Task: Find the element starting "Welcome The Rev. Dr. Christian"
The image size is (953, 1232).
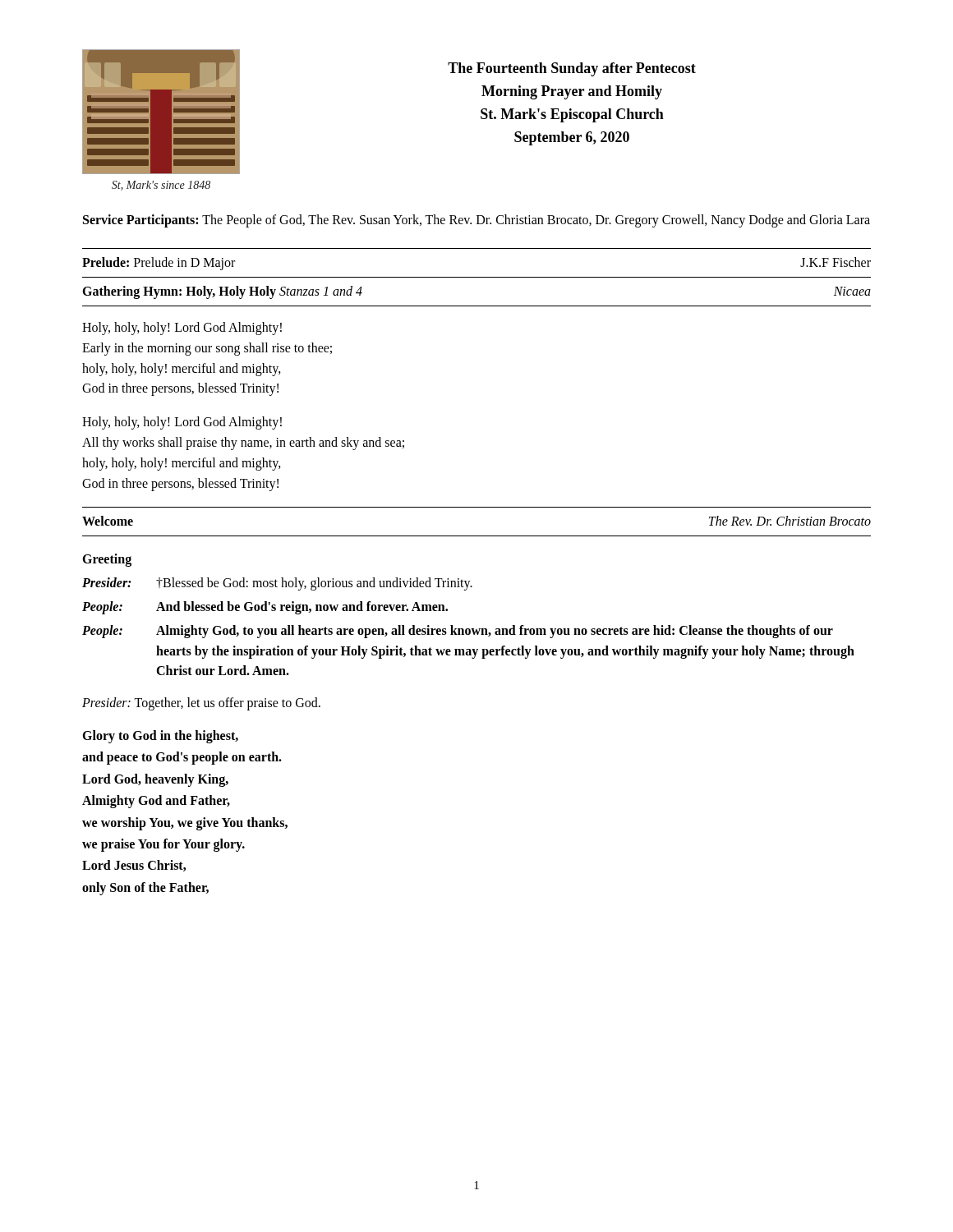Action: click(99, 520)
